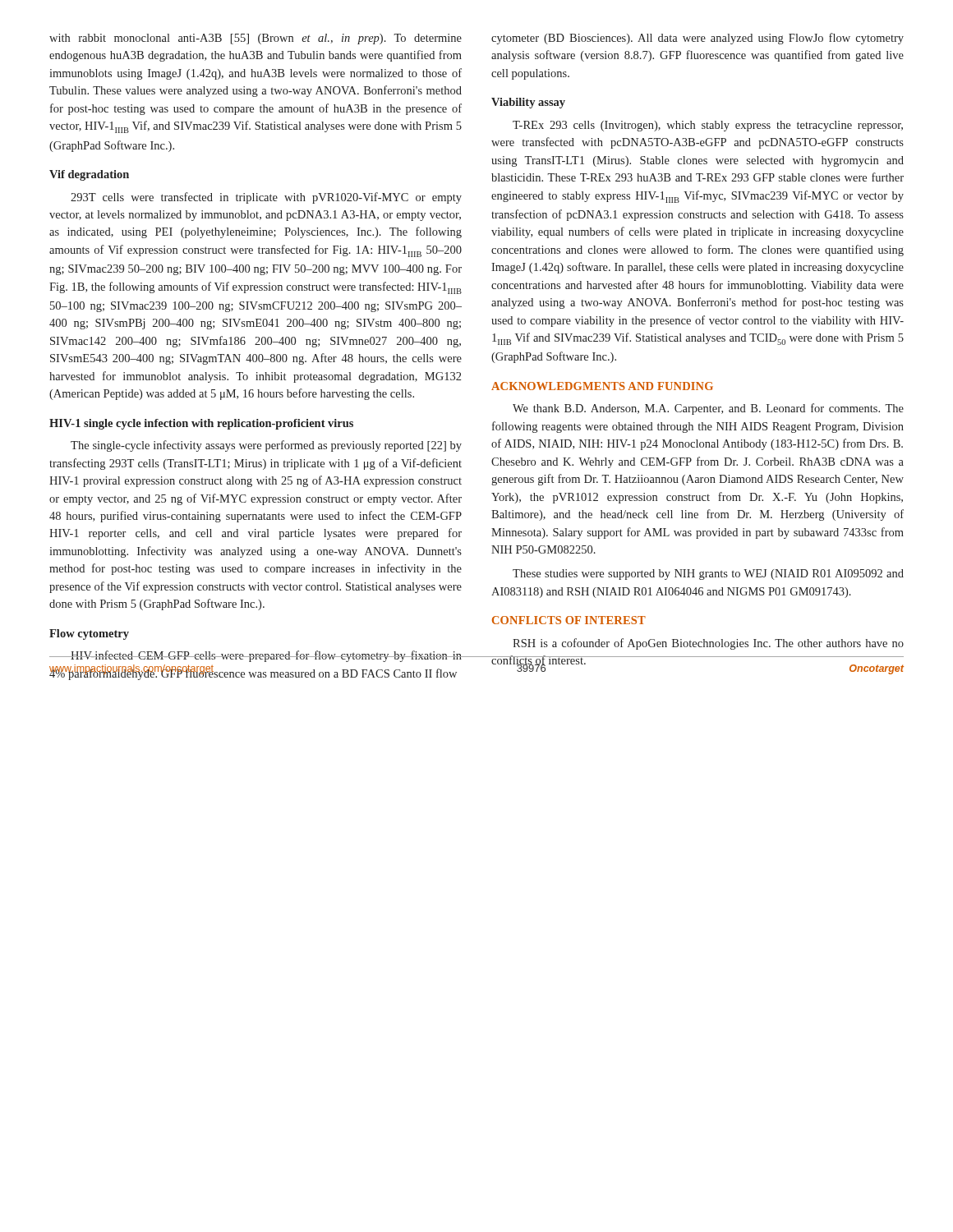Viewport: 953px width, 1232px height.
Task: Point to the block beginning "293T cells were"
Action: (x=255, y=296)
